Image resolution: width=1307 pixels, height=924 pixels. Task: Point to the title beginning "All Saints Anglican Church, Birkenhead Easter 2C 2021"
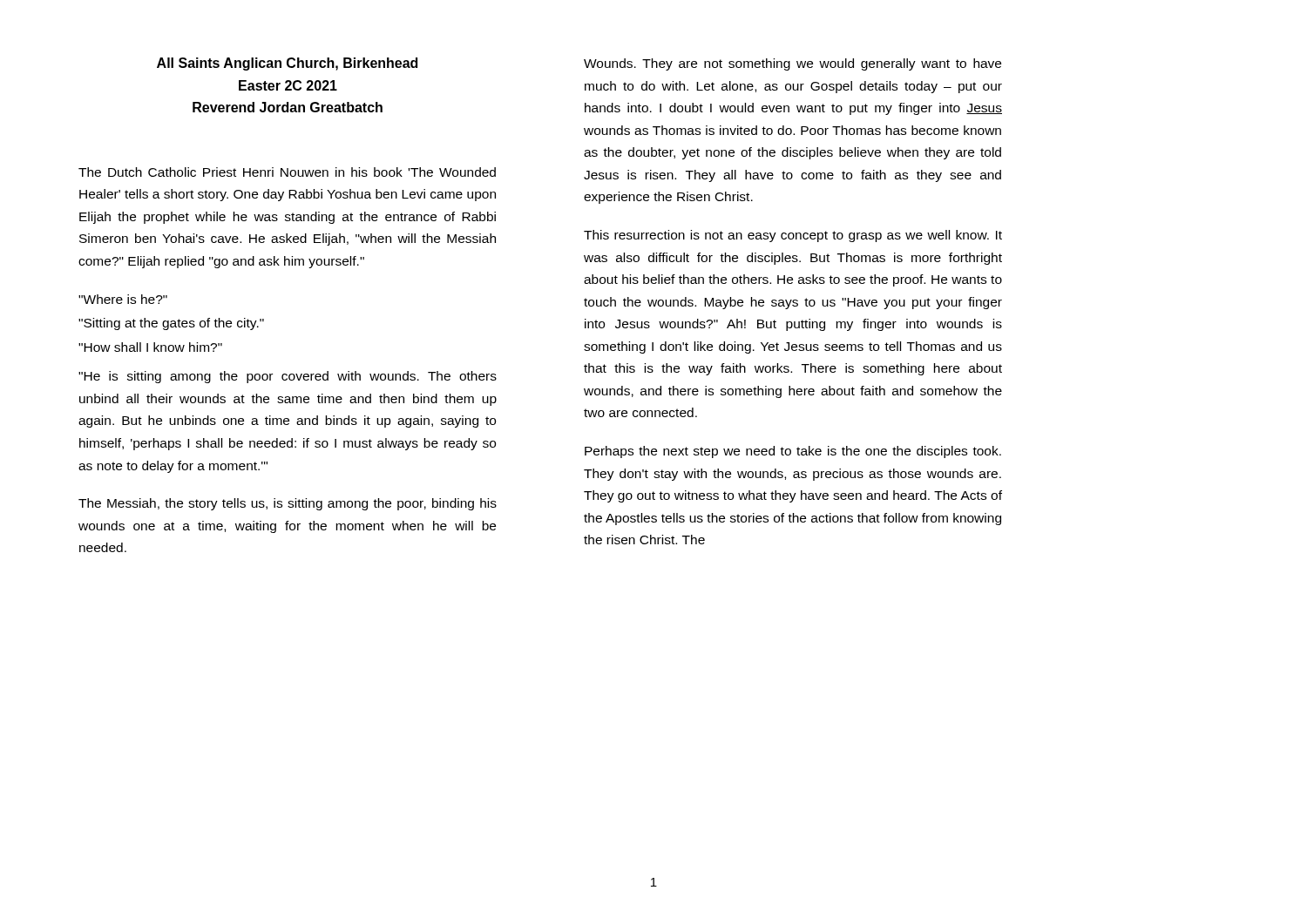tap(288, 86)
